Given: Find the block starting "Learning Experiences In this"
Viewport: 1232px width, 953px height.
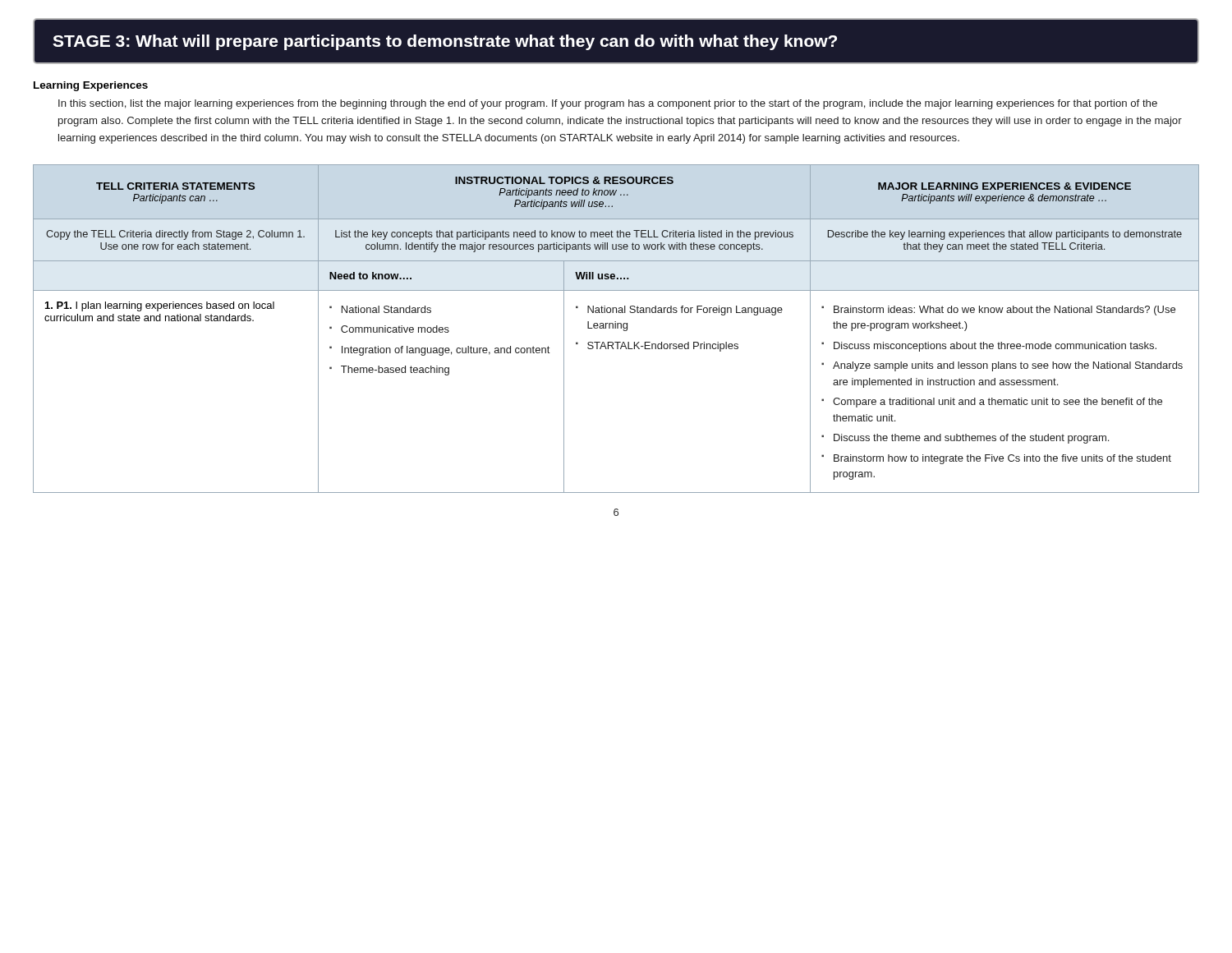Looking at the screenshot, I should (x=616, y=113).
